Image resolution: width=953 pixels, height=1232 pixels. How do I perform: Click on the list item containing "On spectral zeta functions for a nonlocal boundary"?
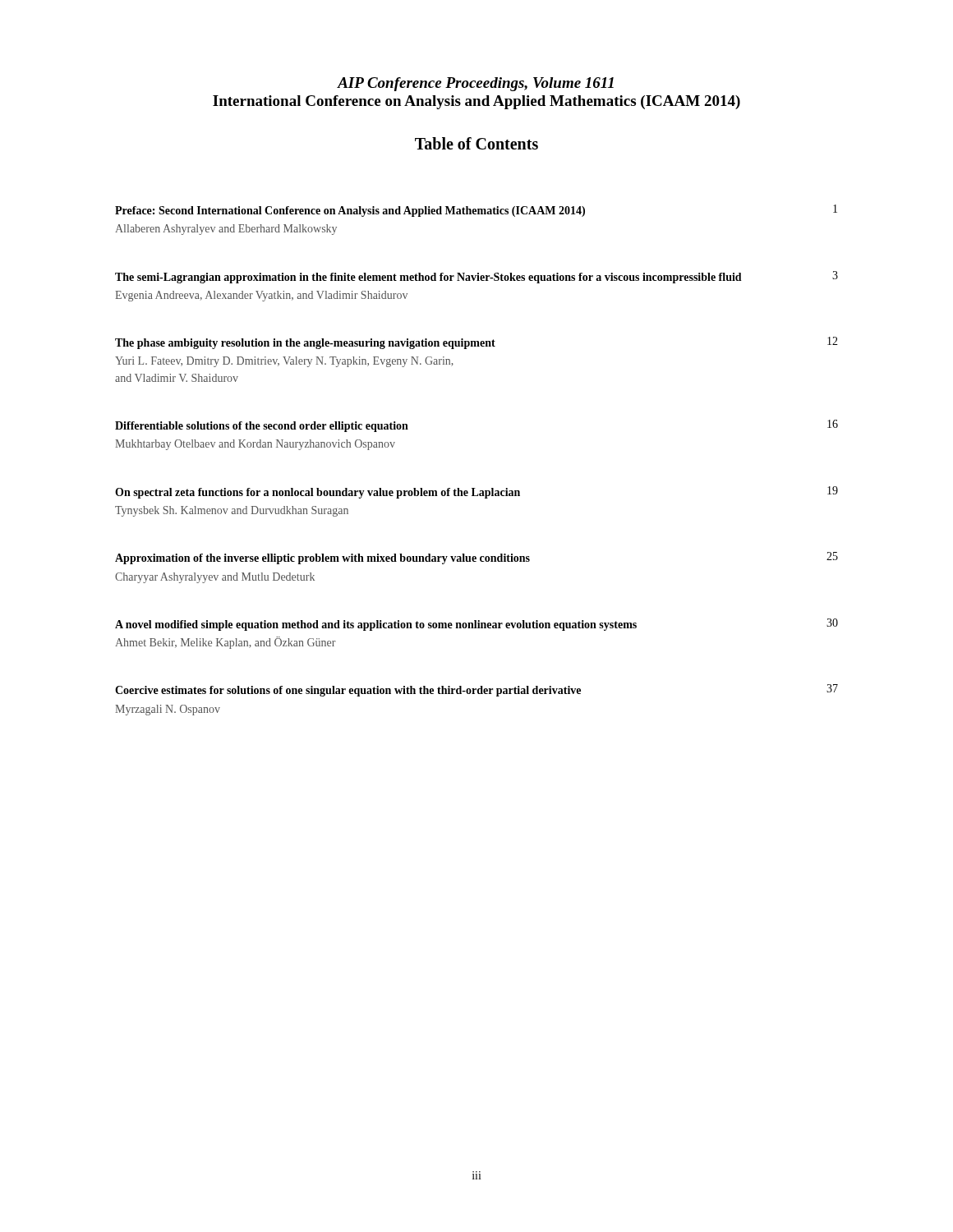(476, 502)
